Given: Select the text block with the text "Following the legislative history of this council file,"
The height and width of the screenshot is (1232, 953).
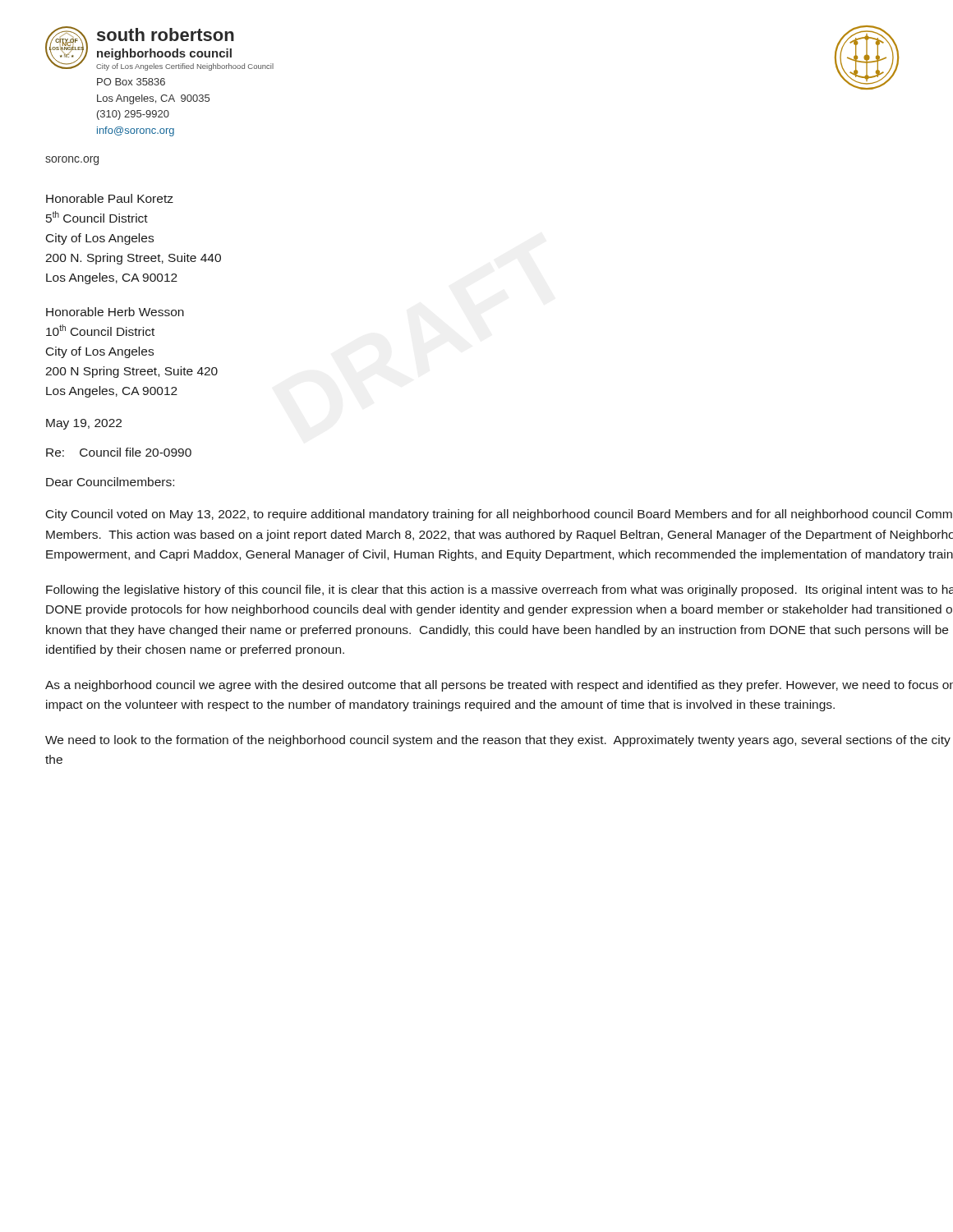Looking at the screenshot, I should tap(499, 619).
